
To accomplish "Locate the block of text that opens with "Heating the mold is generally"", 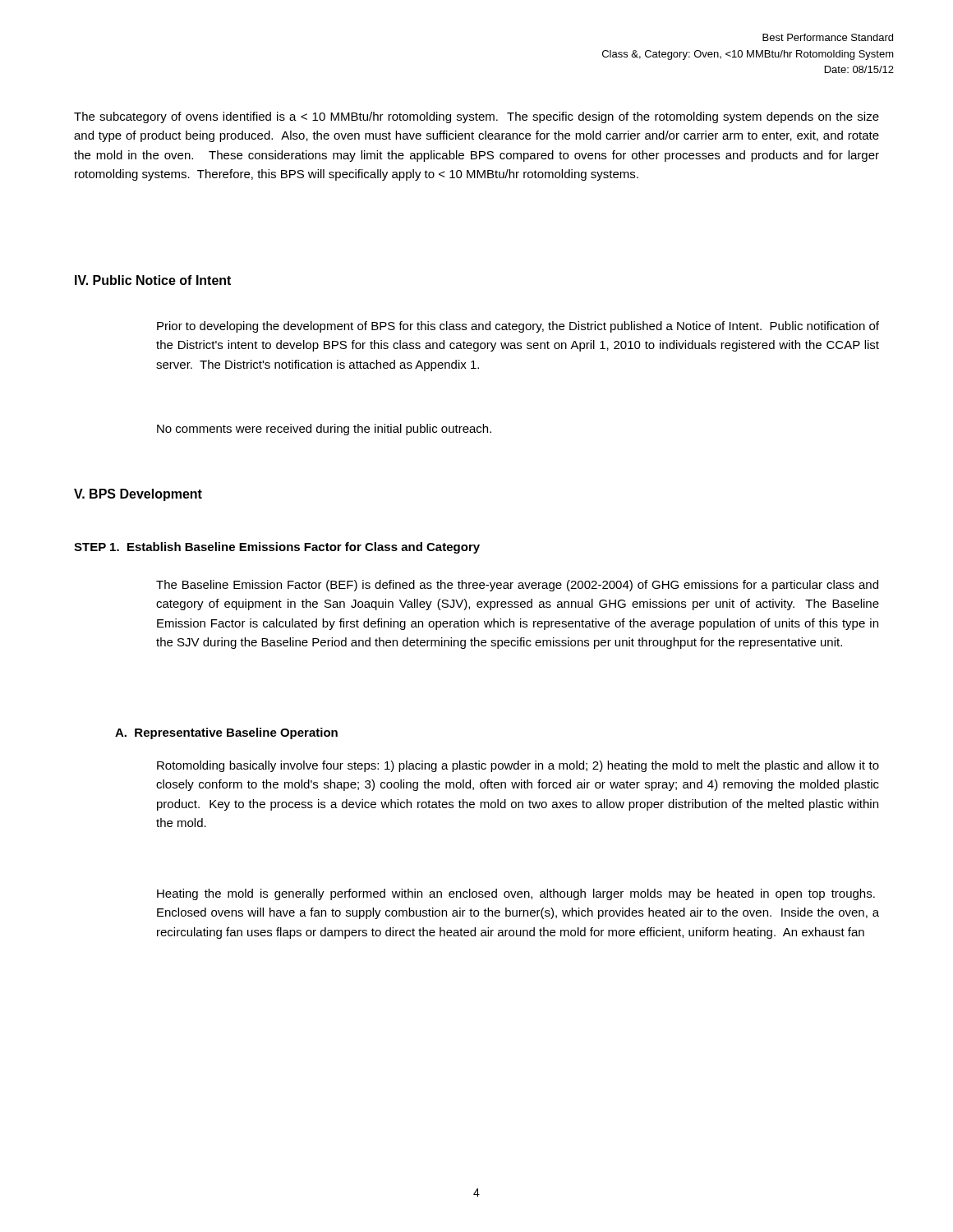I will tap(518, 912).
